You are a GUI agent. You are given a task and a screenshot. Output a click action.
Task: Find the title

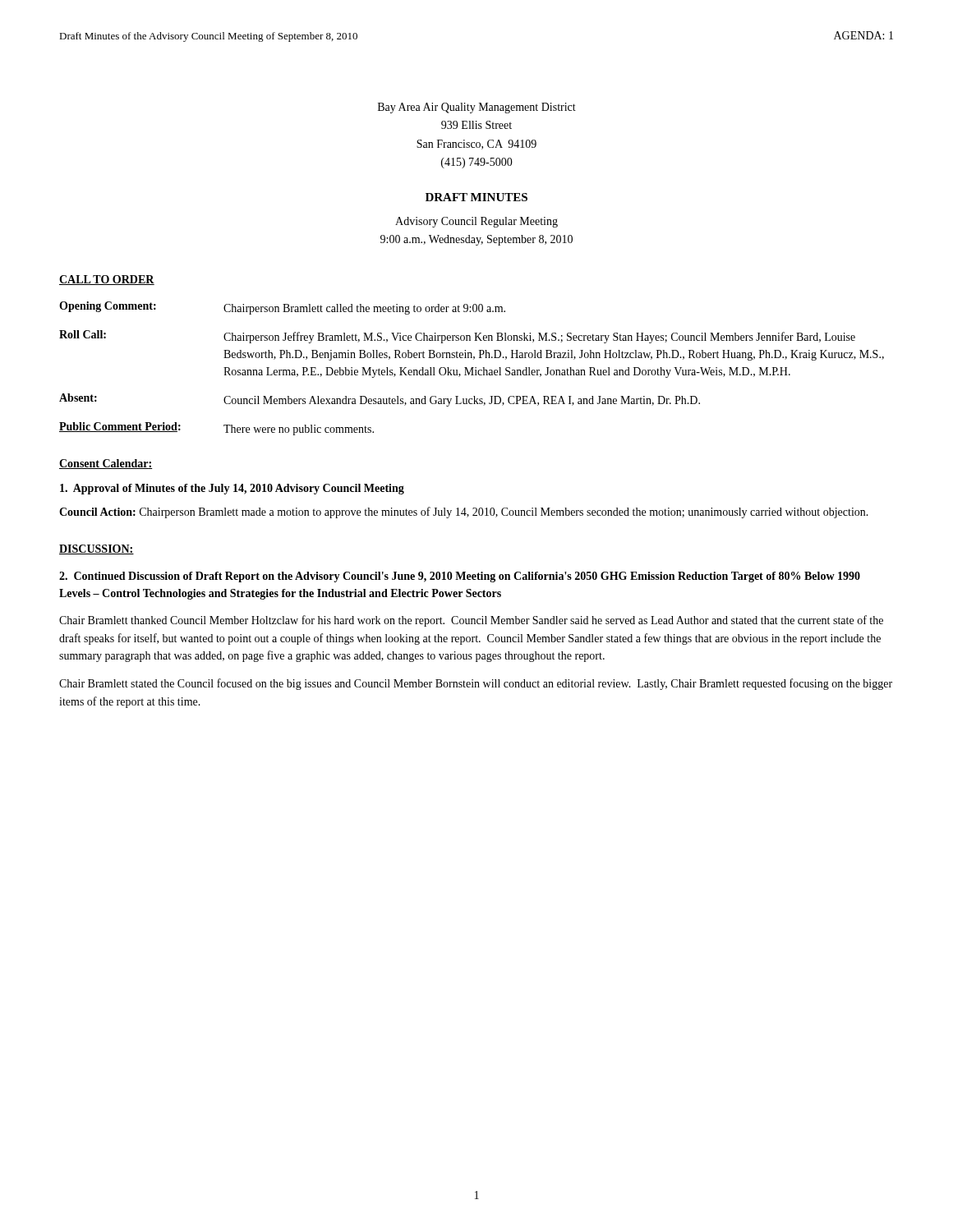pyautogui.click(x=476, y=197)
